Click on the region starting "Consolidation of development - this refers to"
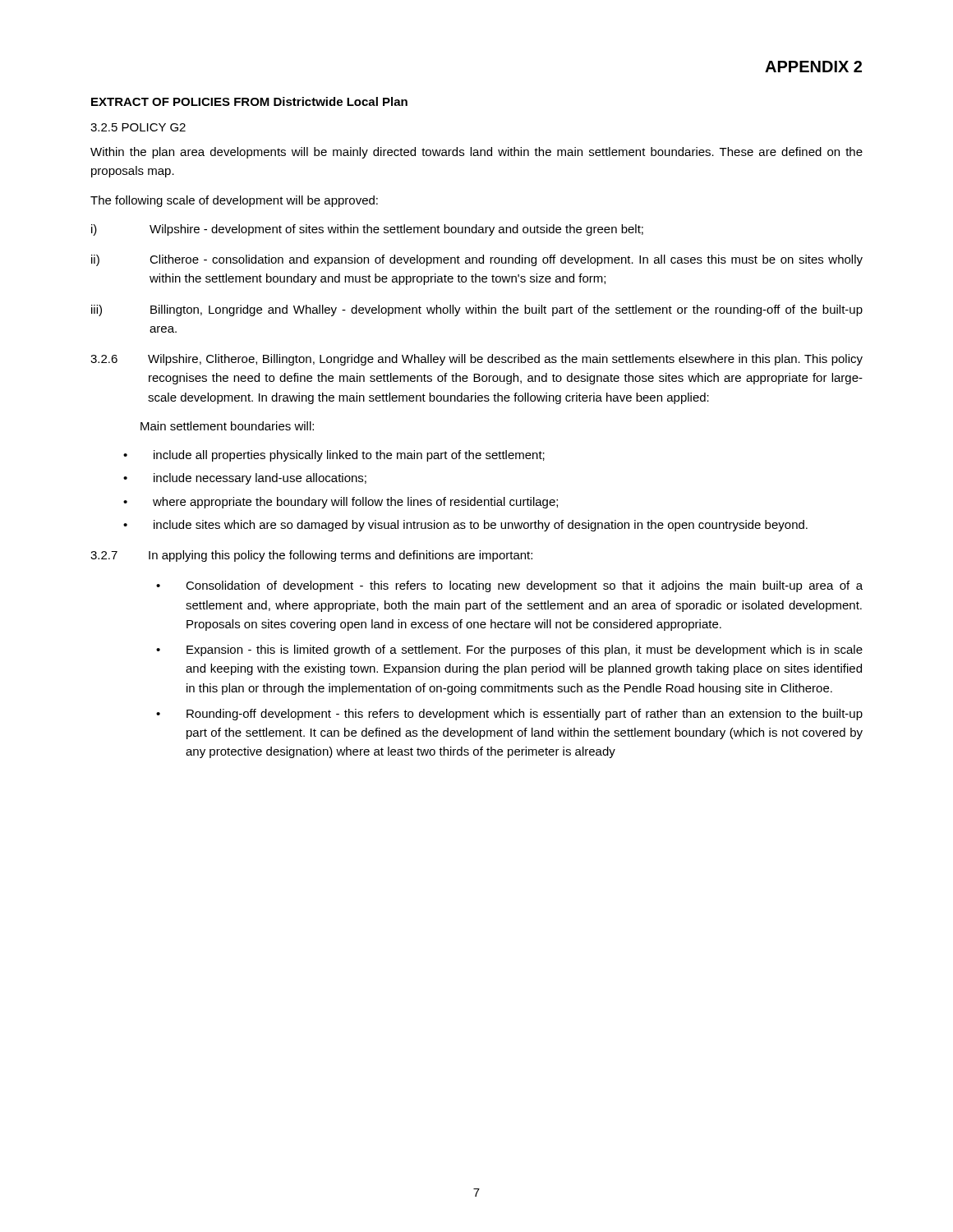The width and height of the screenshot is (953, 1232). click(524, 605)
